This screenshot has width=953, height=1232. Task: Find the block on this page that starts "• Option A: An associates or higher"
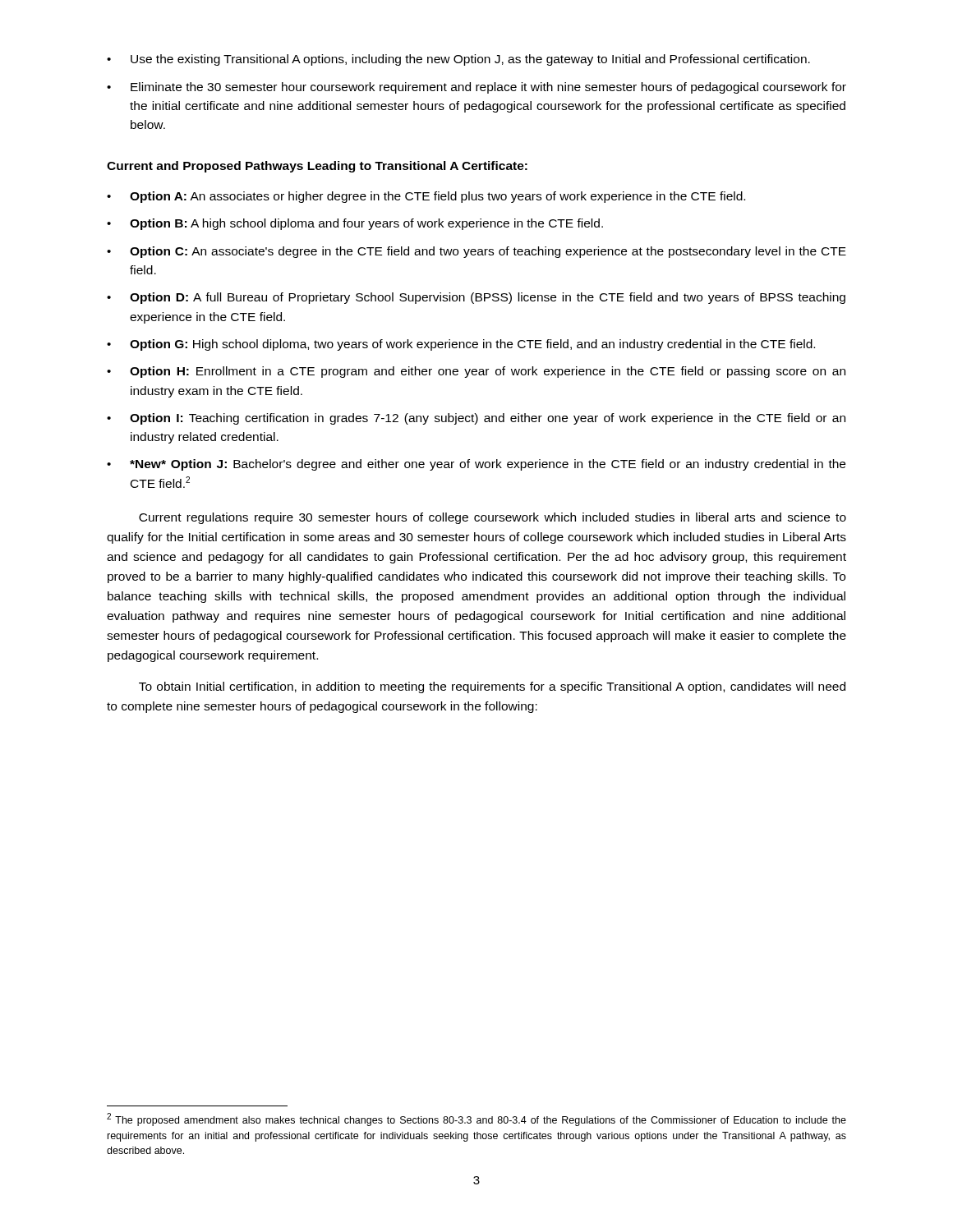click(x=476, y=196)
